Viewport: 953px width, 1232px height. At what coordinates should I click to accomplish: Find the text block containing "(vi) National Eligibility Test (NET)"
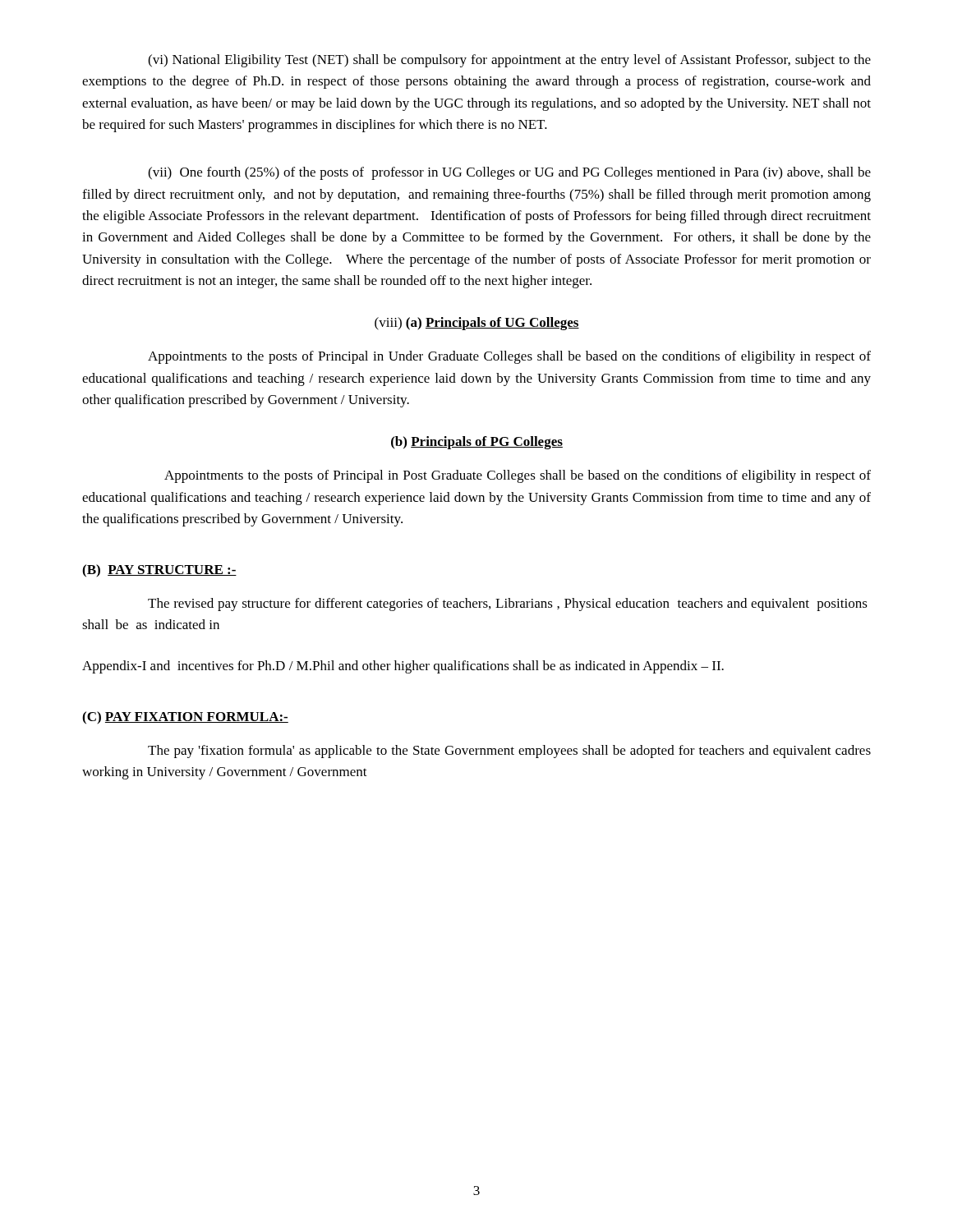(476, 93)
